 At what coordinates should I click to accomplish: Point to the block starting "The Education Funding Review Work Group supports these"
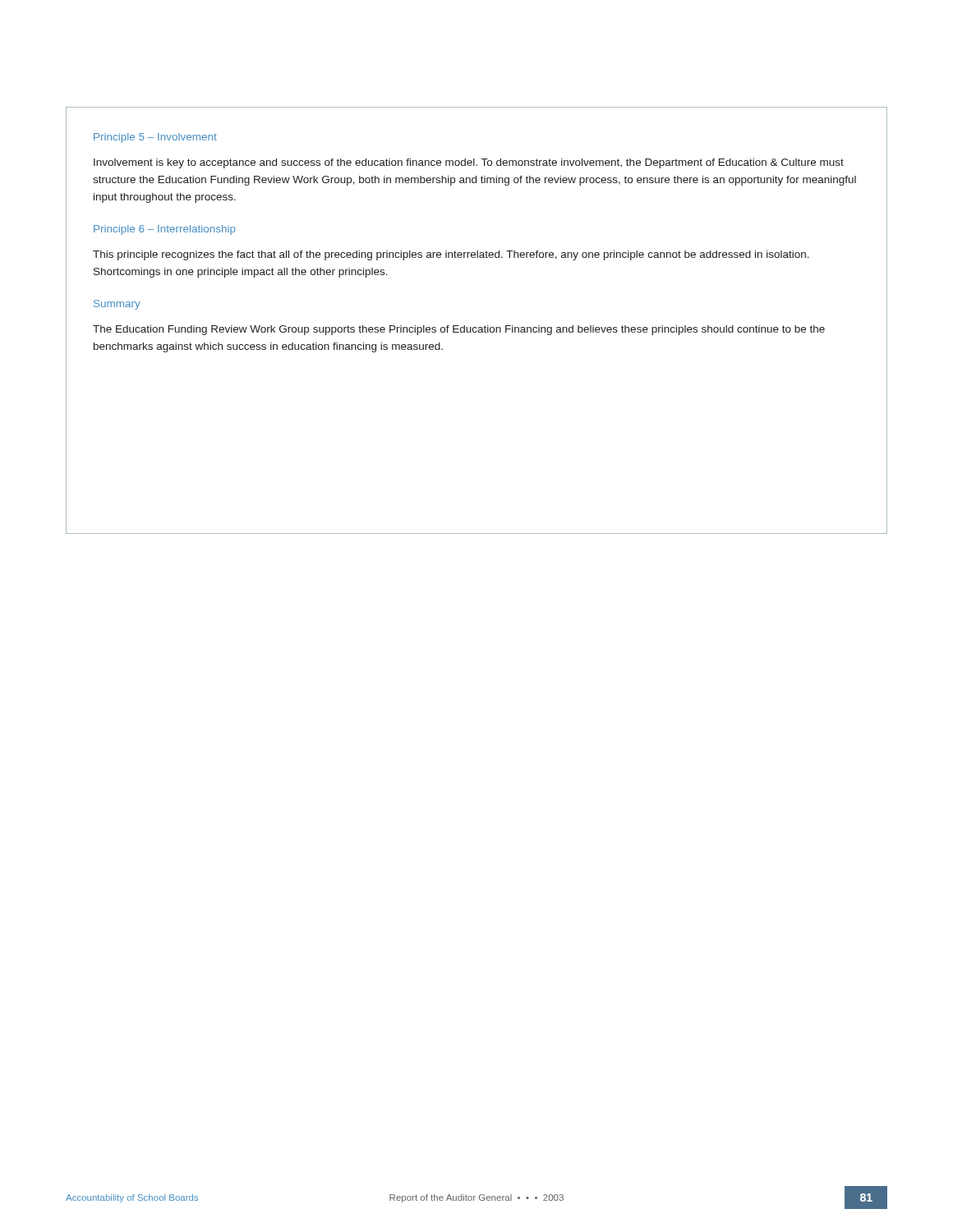click(459, 337)
